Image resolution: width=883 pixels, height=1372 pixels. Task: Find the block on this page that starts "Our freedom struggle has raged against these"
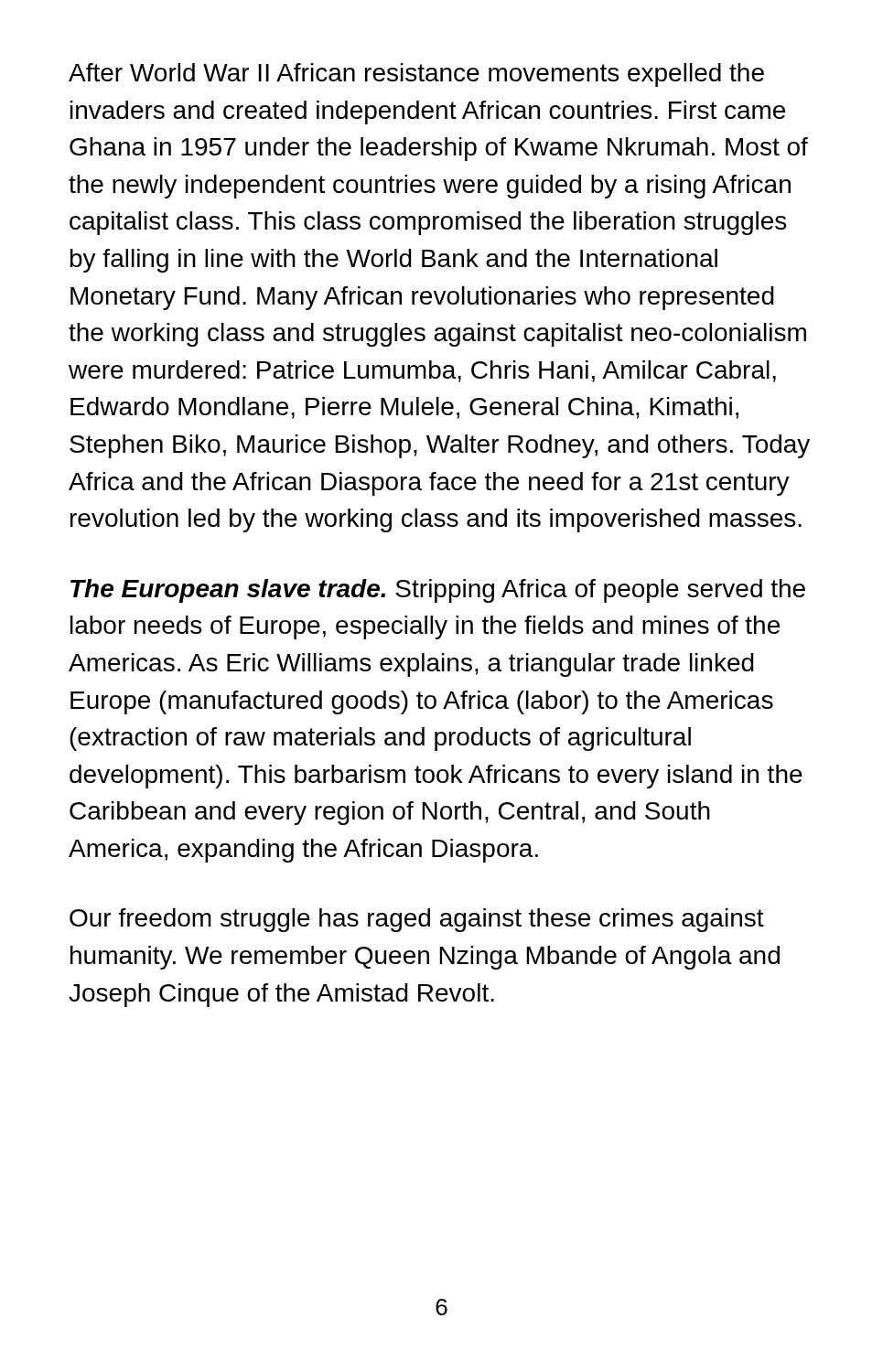pos(425,955)
